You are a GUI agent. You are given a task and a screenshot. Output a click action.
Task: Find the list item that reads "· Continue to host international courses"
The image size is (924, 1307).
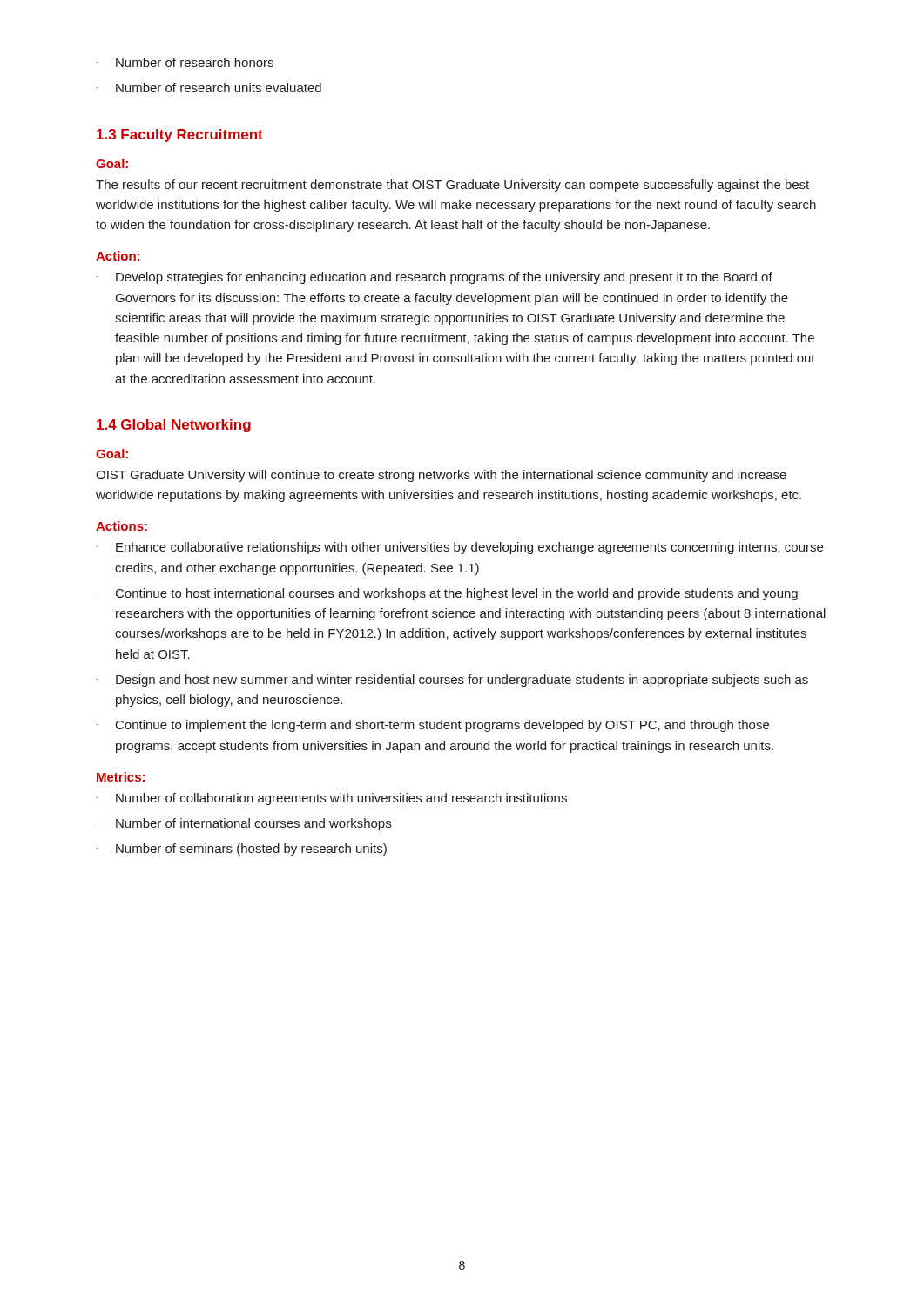tap(462, 623)
